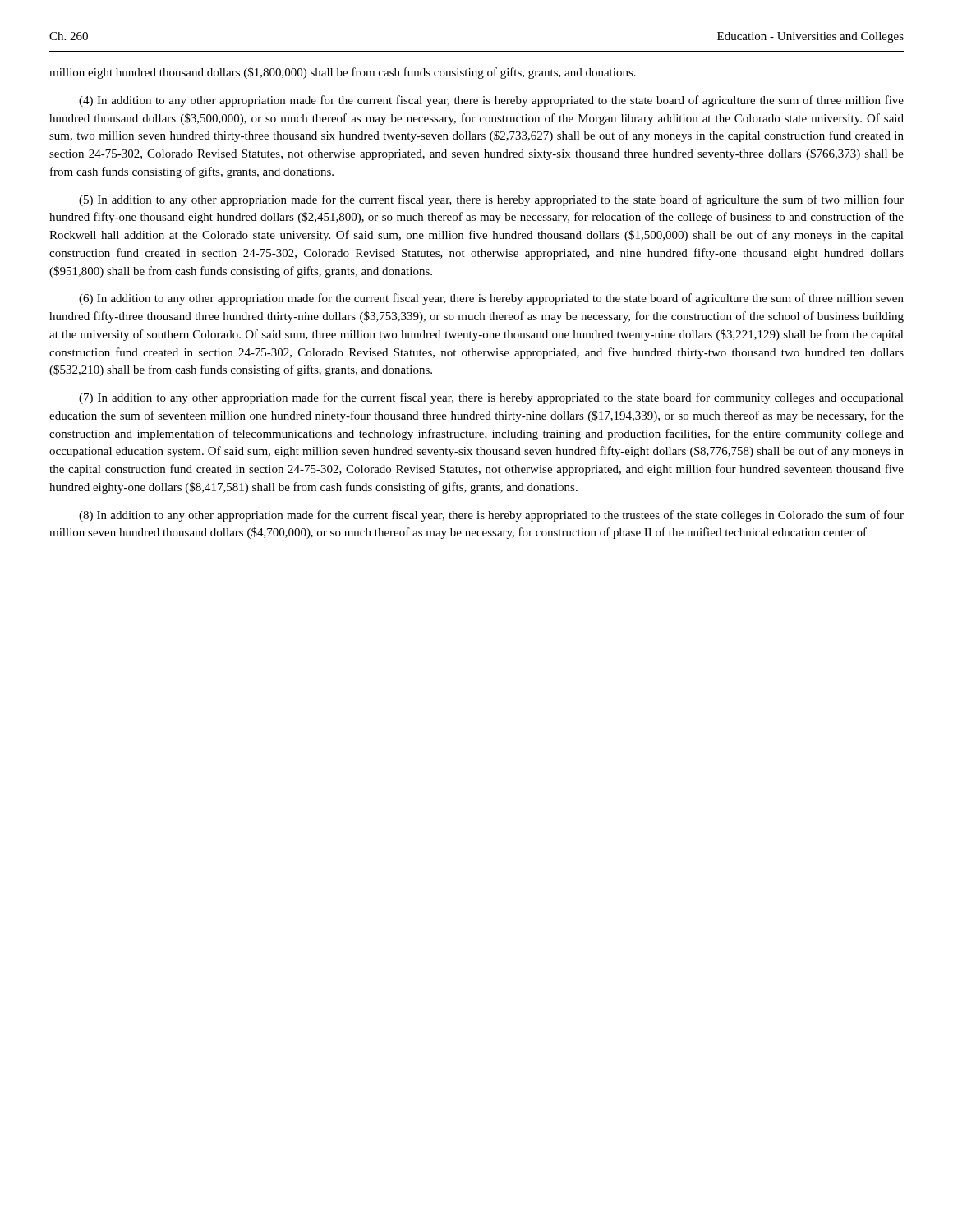Where is the passage that starts "(4) In addition to"?
Image resolution: width=953 pixels, height=1232 pixels.
pos(476,136)
